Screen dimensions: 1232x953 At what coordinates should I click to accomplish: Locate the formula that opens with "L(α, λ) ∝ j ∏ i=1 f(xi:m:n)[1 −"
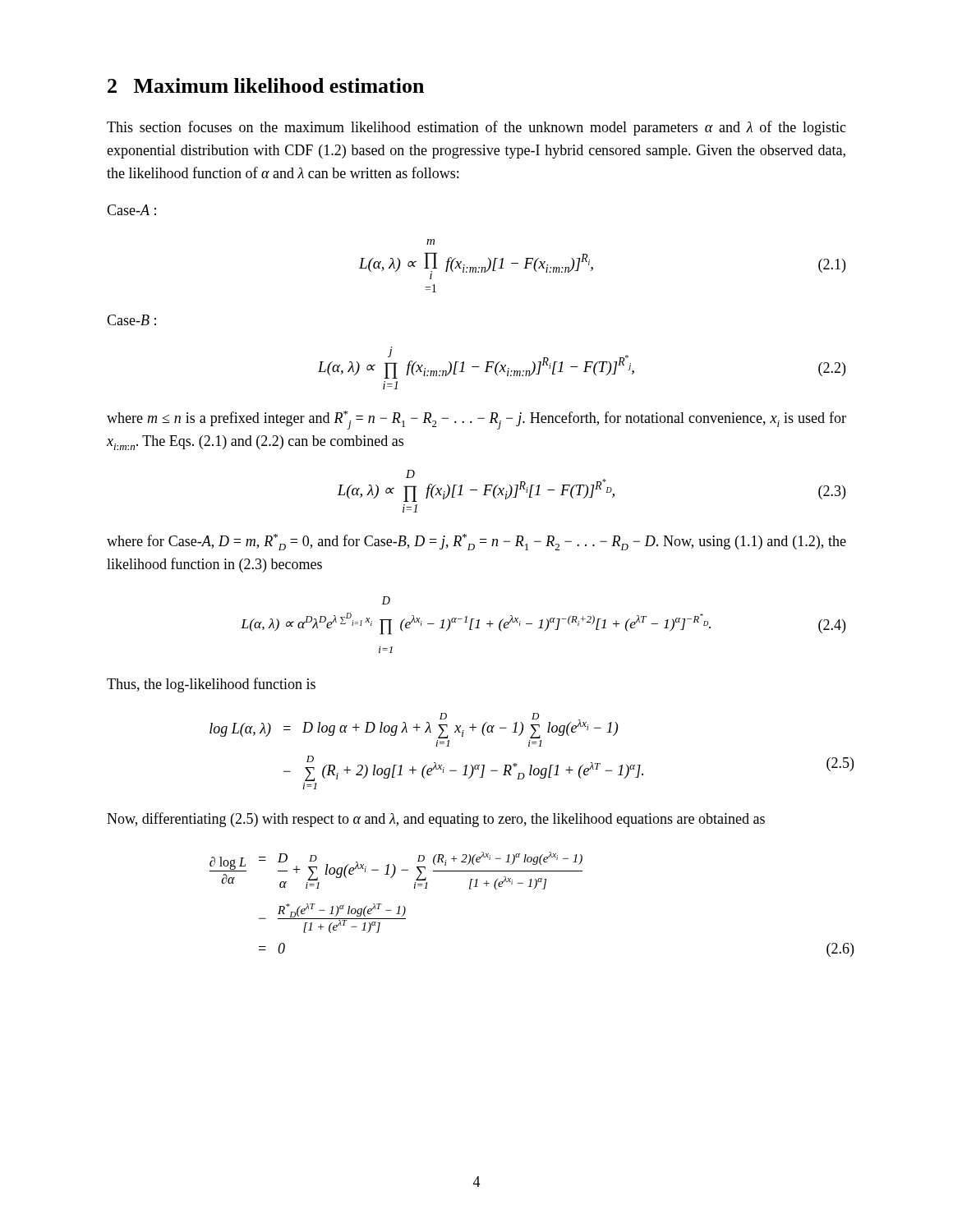pos(582,368)
